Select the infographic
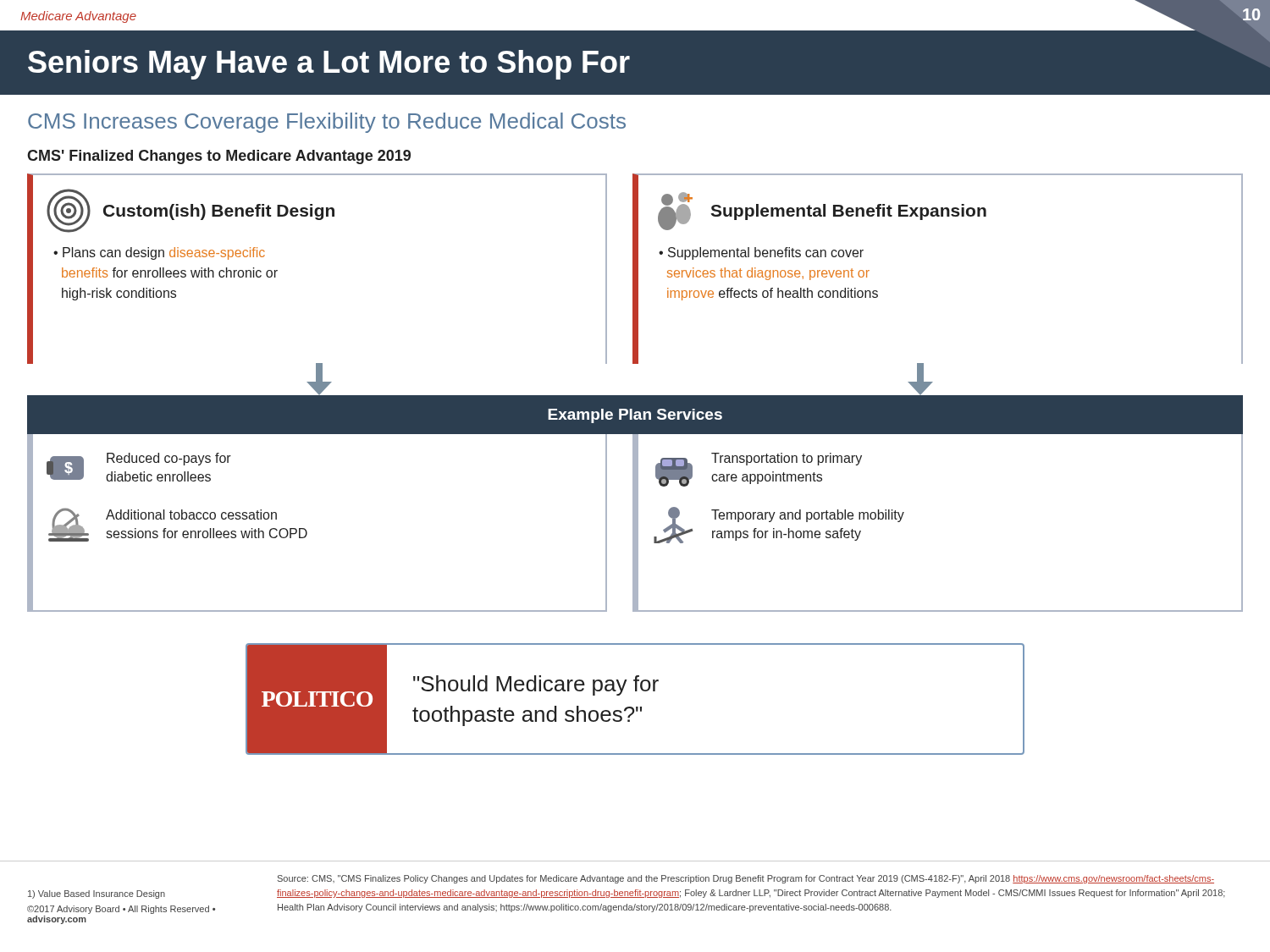This screenshot has height=952, width=1270. pyautogui.click(x=635, y=393)
